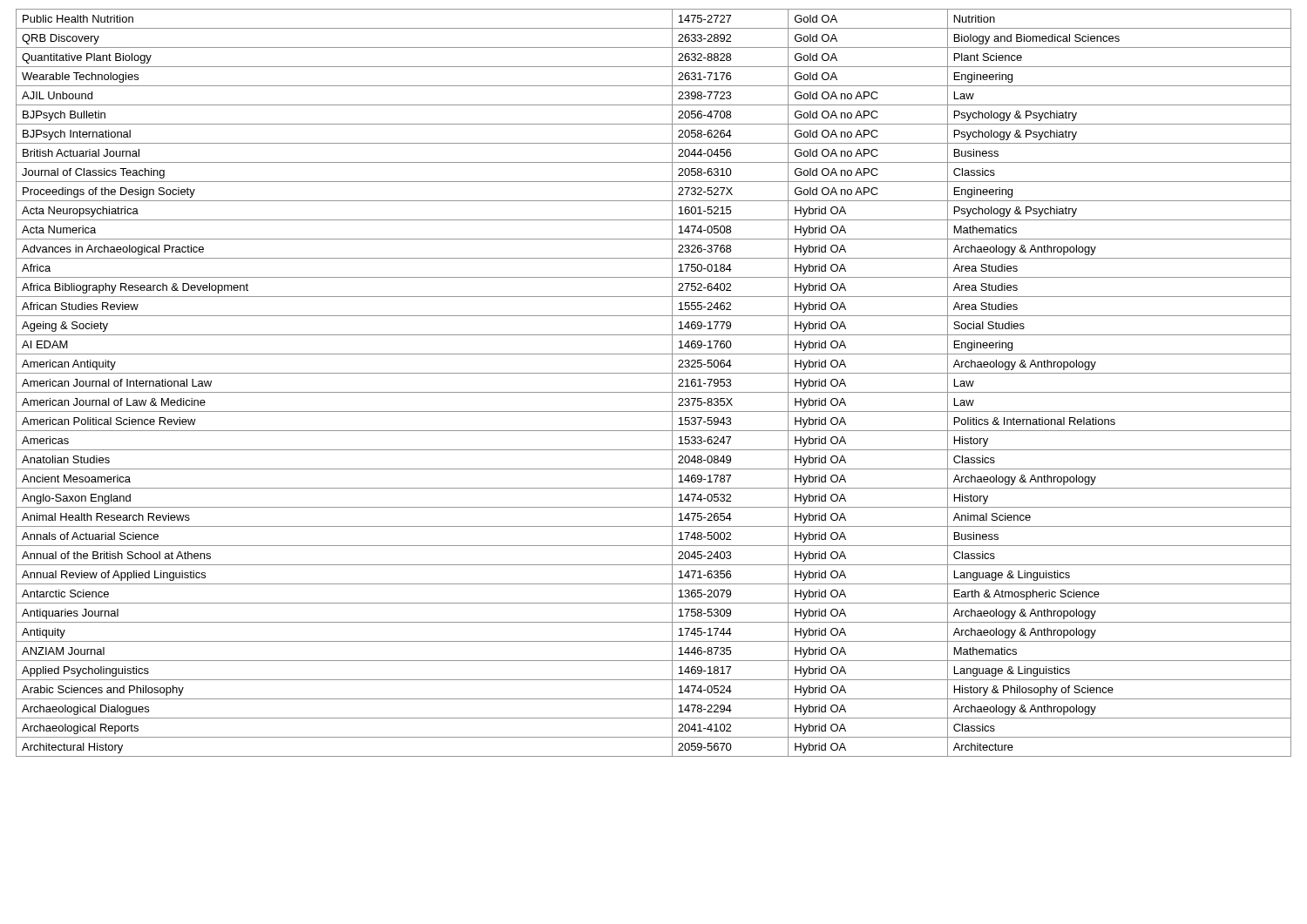Viewport: 1307px width, 924px height.
Task: Locate the table with the text "Anatolian Studies"
Action: (x=654, y=383)
